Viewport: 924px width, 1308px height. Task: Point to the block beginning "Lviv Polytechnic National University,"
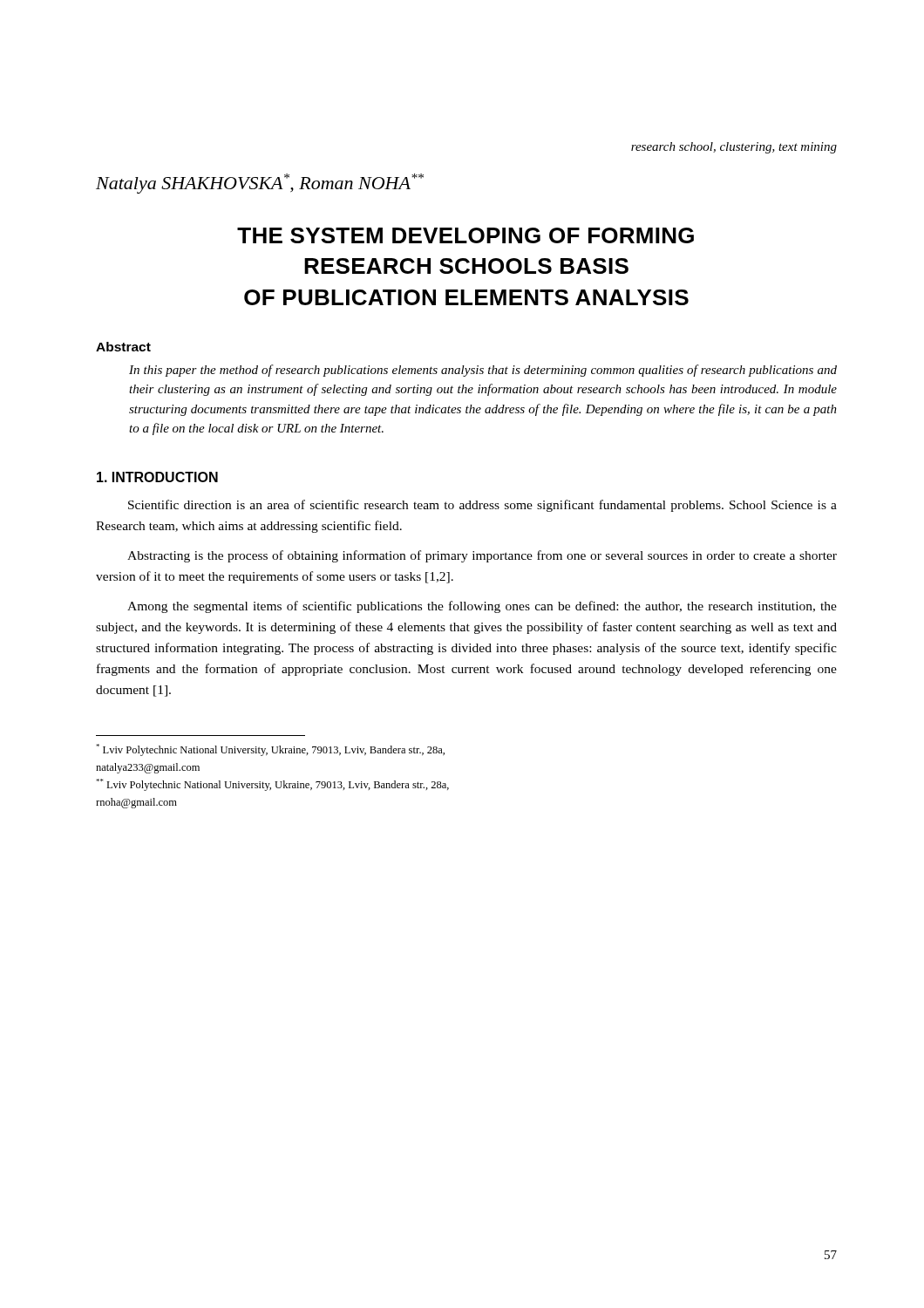click(x=270, y=750)
